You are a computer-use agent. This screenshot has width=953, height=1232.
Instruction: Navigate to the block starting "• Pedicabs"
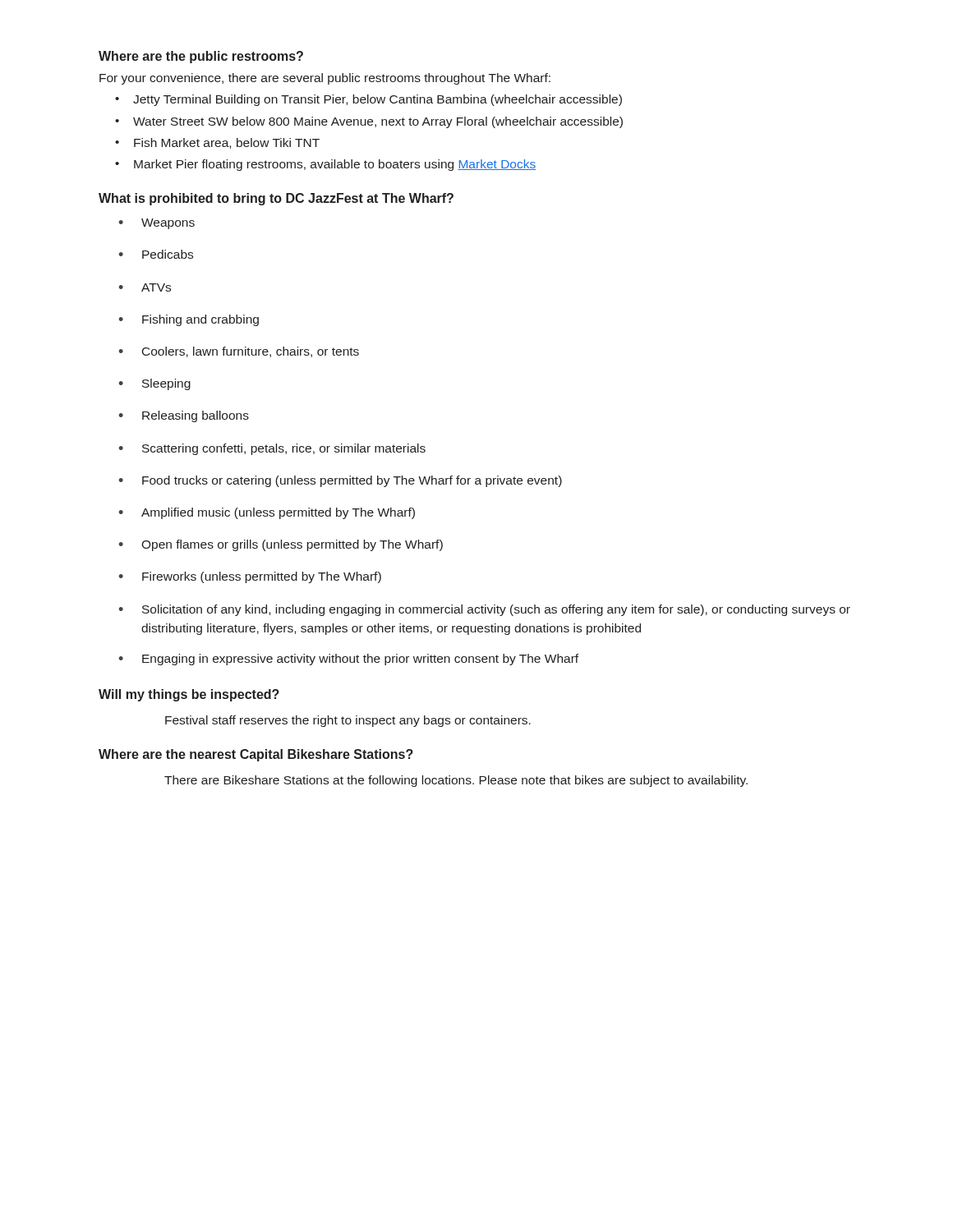pyautogui.click(x=156, y=254)
